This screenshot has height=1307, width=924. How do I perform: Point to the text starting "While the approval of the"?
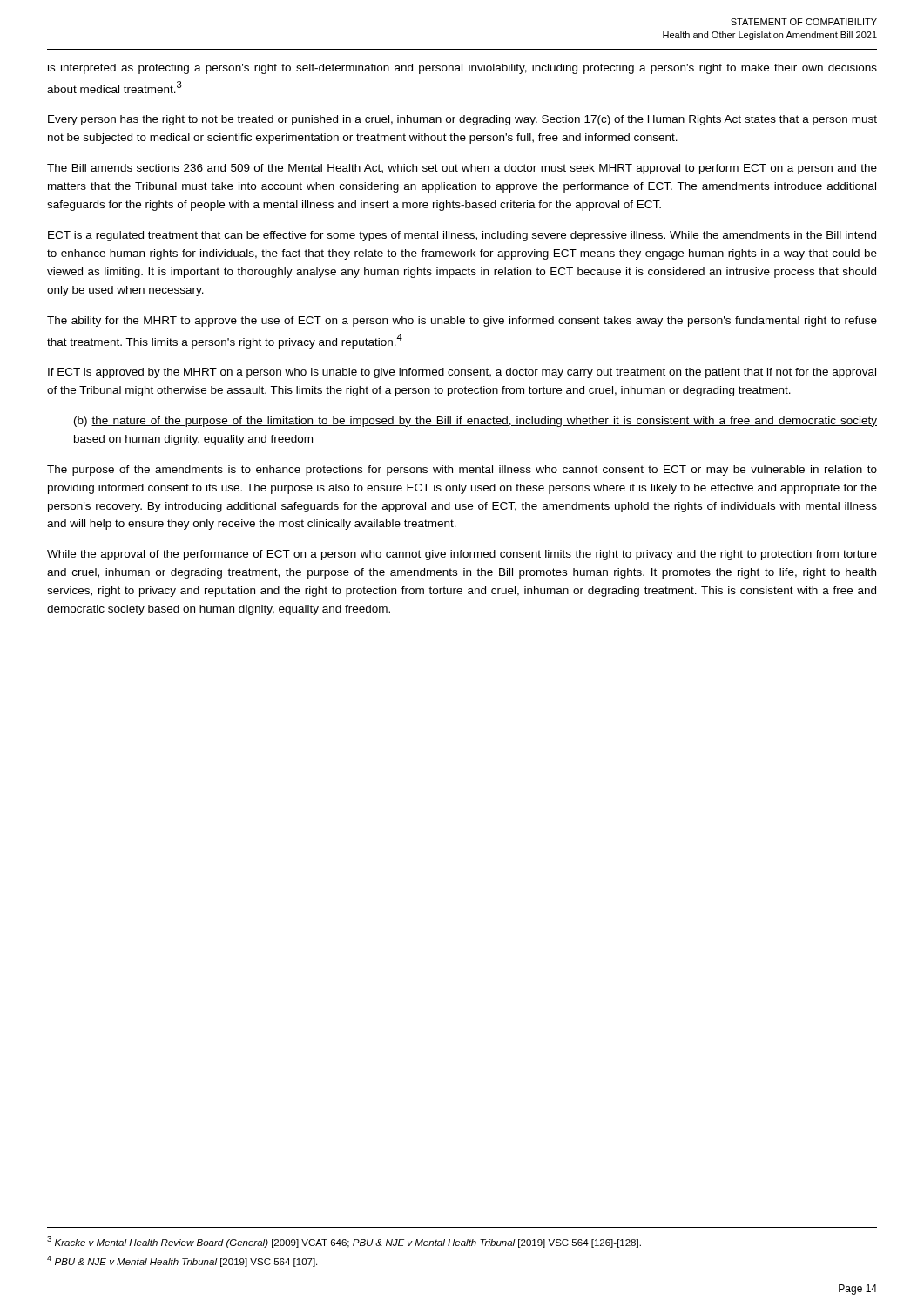pos(462,582)
